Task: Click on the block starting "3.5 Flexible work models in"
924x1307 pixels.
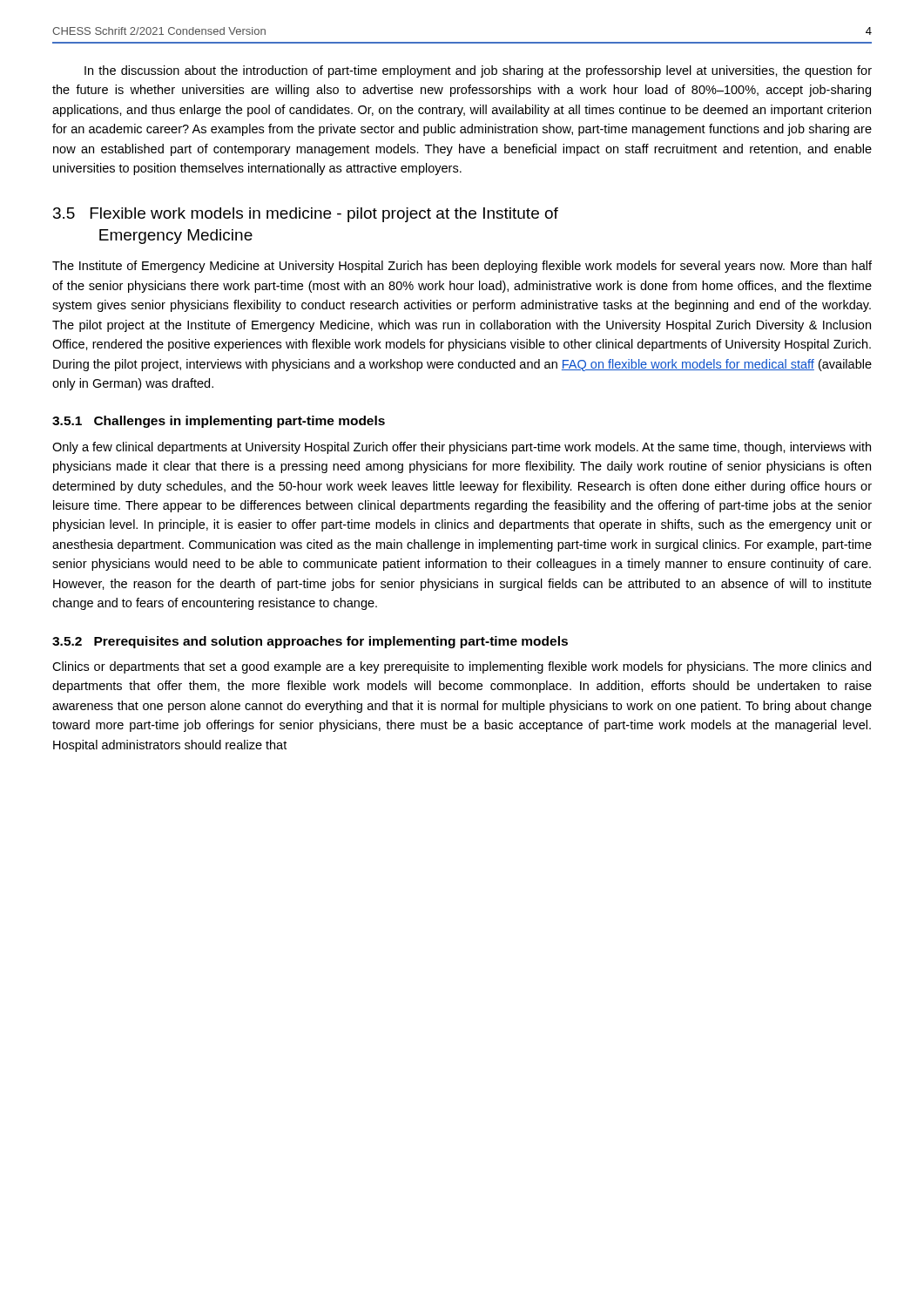Action: (x=462, y=224)
